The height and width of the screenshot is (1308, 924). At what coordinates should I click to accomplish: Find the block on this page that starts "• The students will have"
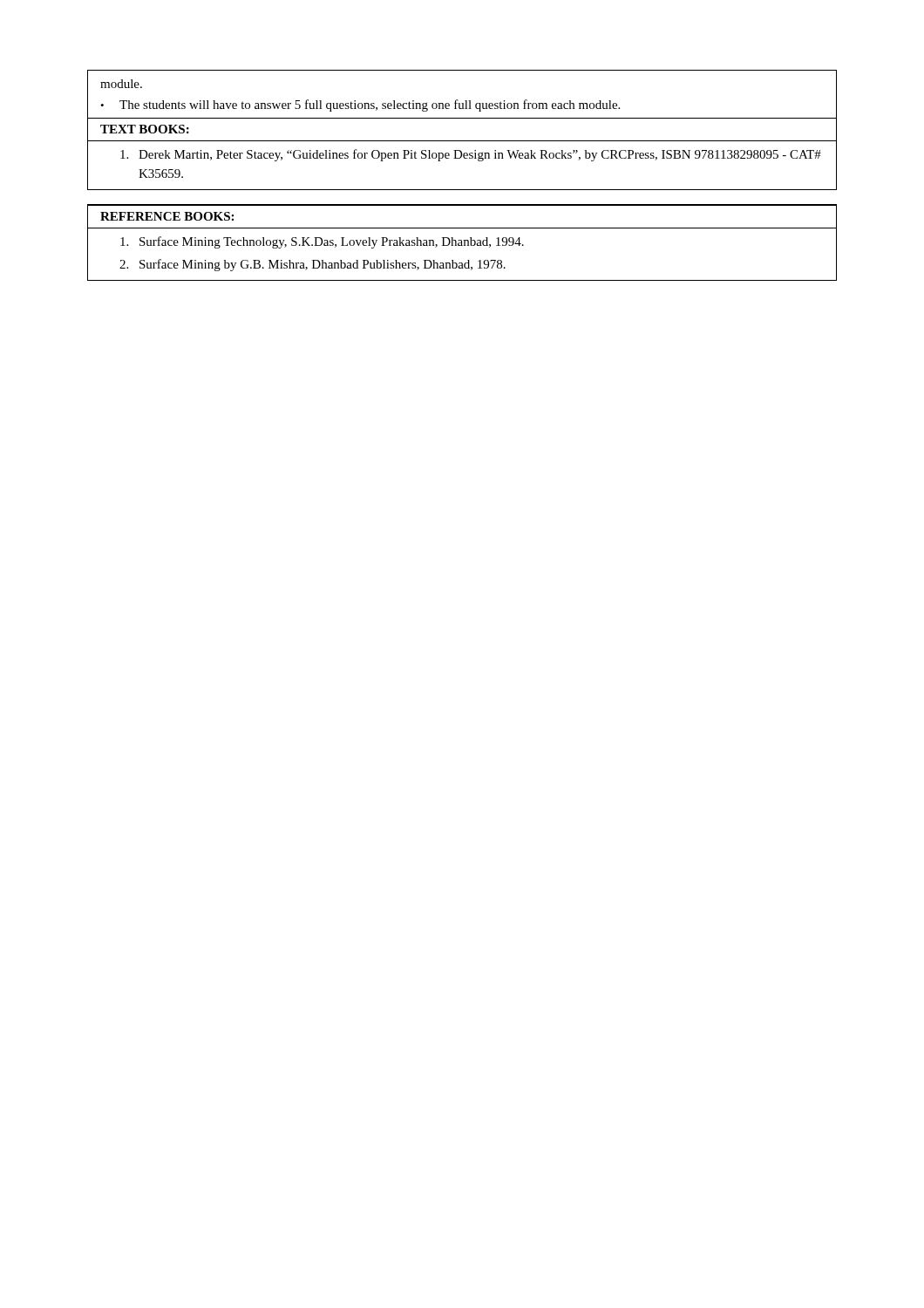click(462, 105)
